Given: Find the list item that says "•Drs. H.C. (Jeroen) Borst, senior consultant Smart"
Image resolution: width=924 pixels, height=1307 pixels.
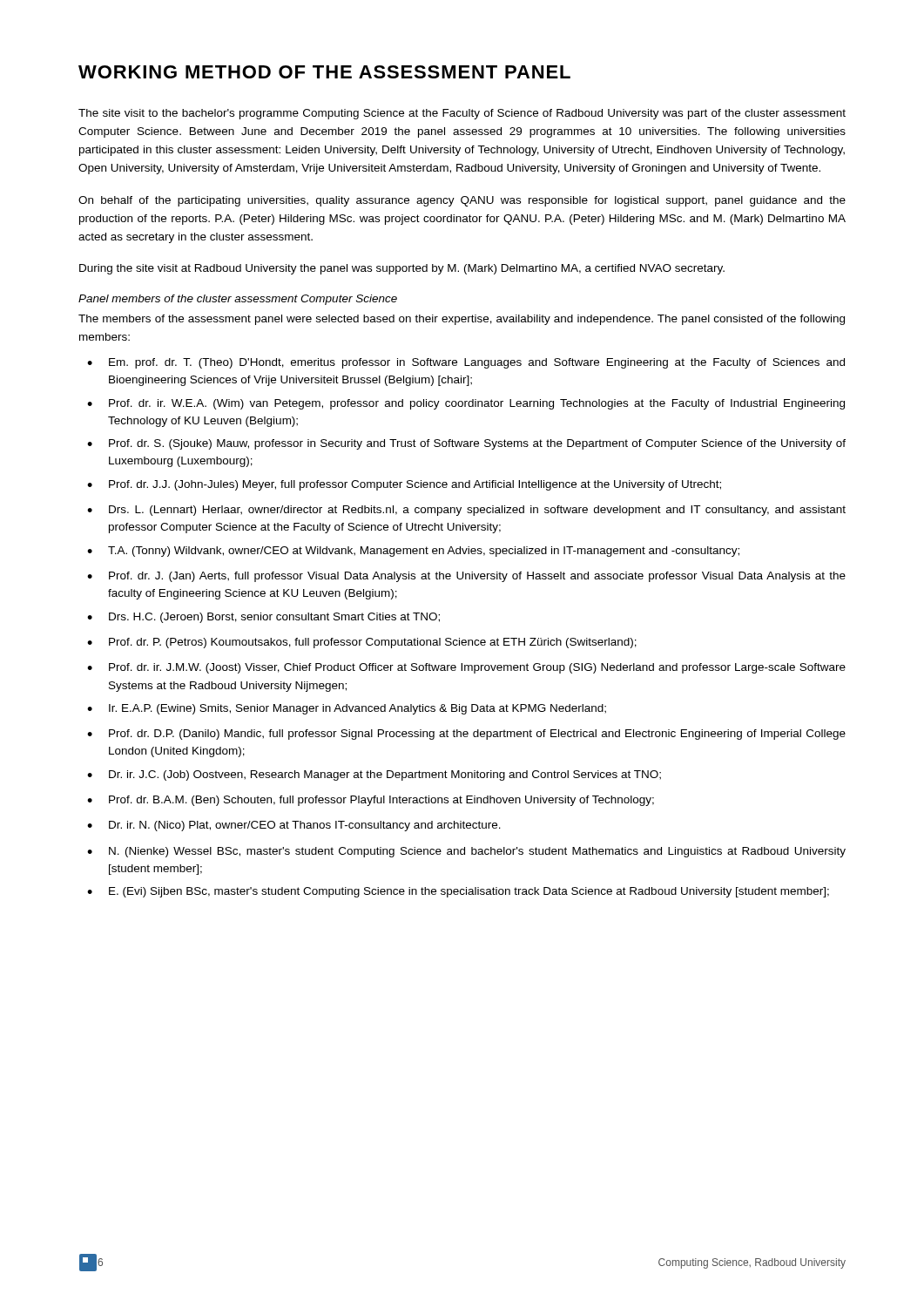Looking at the screenshot, I should [x=263, y=618].
